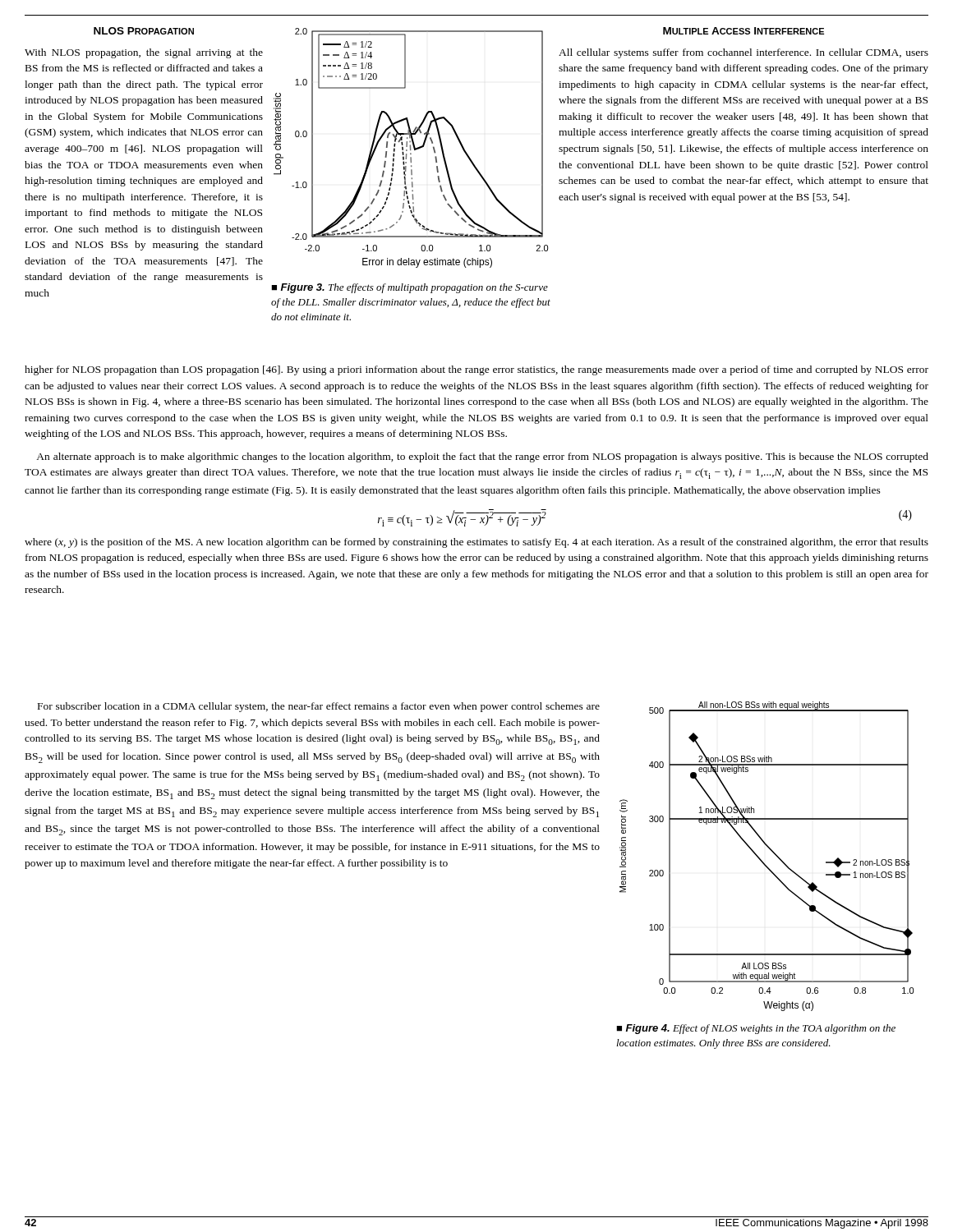Image resolution: width=953 pixels, height=1232 pixels.
Task: Locate the element starting "higher for NLOS propagation than LOS propagation"
Action: coord(476,401)
